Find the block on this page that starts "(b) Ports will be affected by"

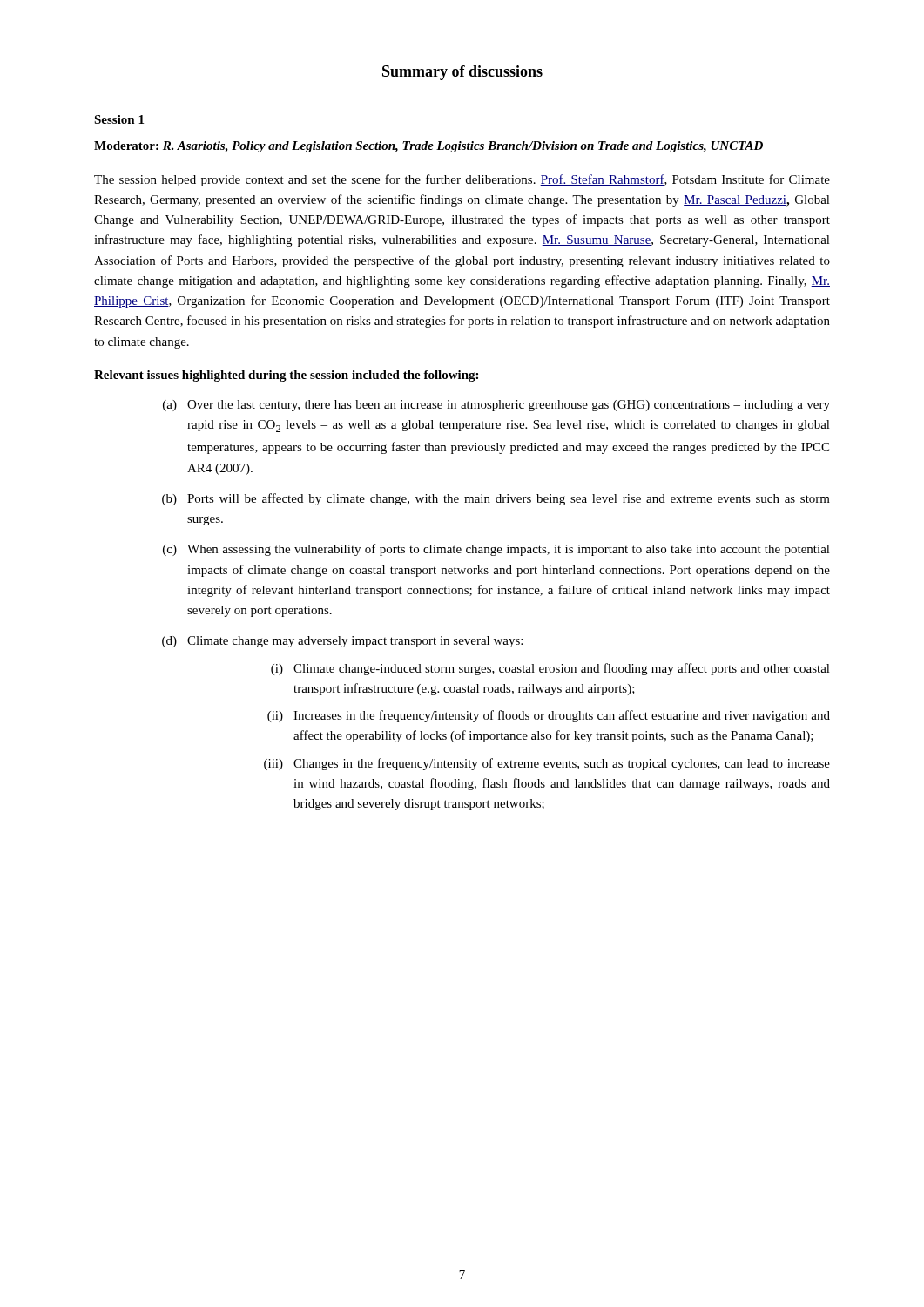tap(479, 509)
